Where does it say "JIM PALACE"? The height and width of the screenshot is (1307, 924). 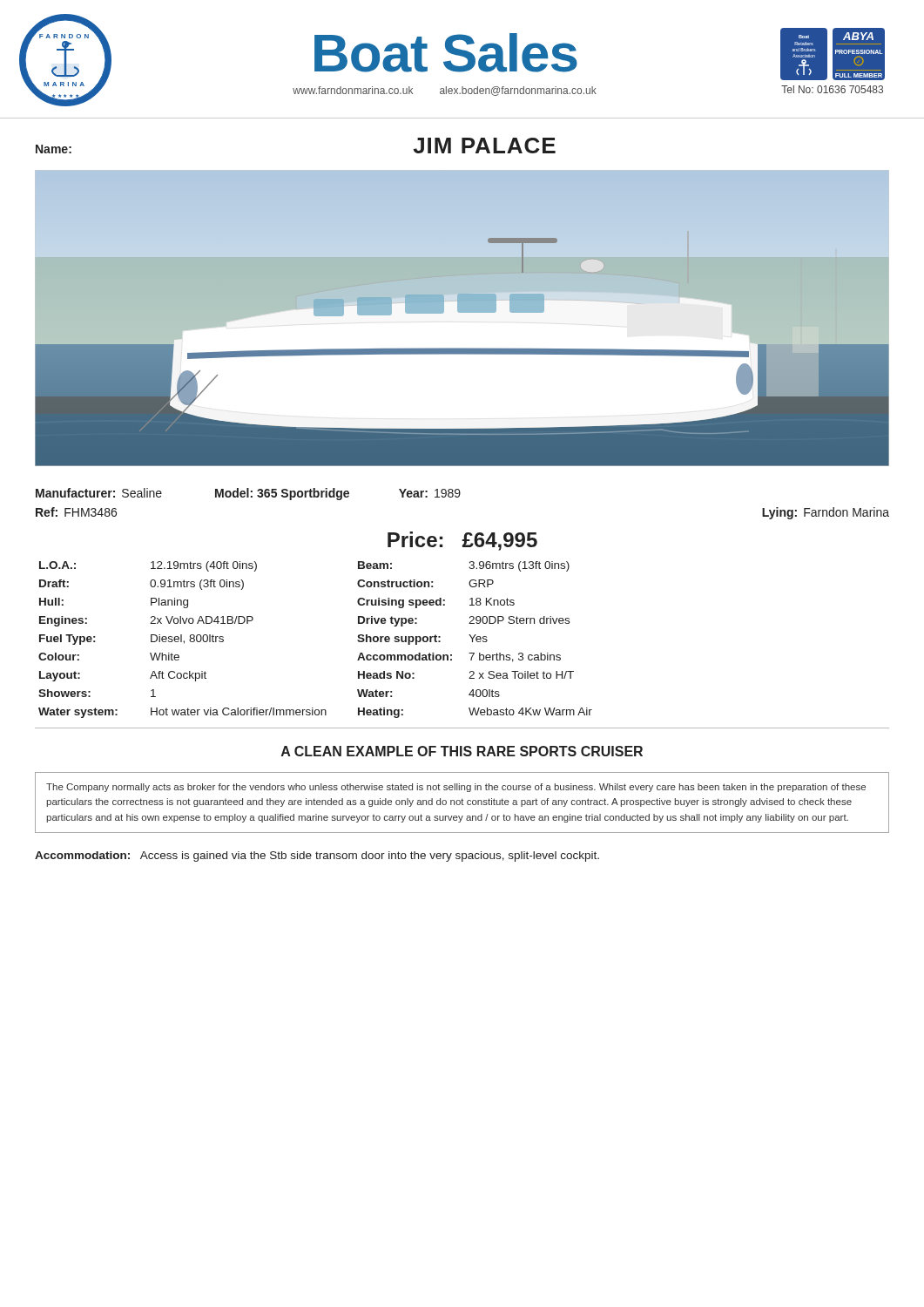pyautogui.click(x=485, y=145)
